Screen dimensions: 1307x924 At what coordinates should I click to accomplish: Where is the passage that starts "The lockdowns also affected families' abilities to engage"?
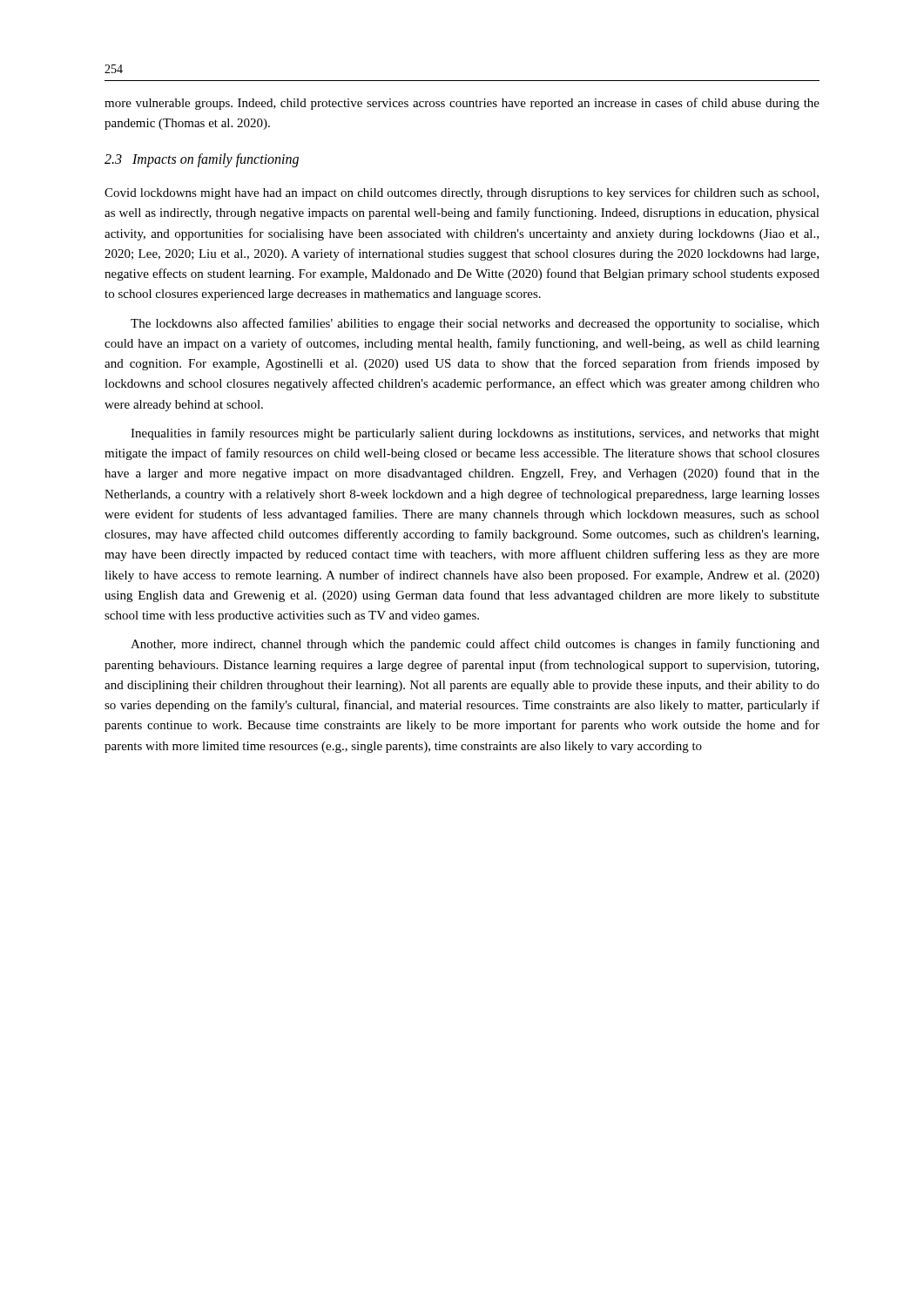(462, 364)
